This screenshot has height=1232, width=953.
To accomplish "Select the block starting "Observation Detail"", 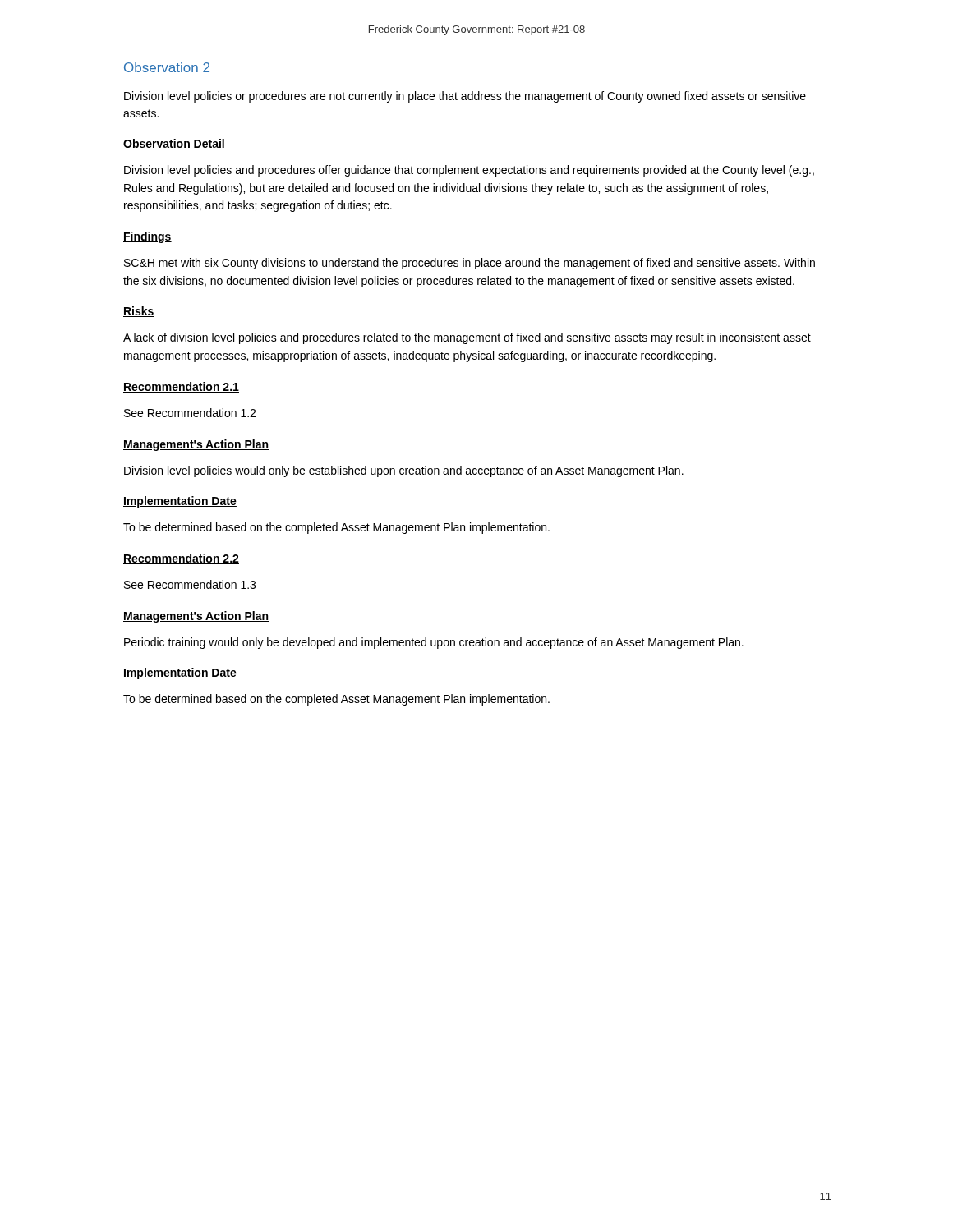I will pyautogui.click(x=174, y=144).
